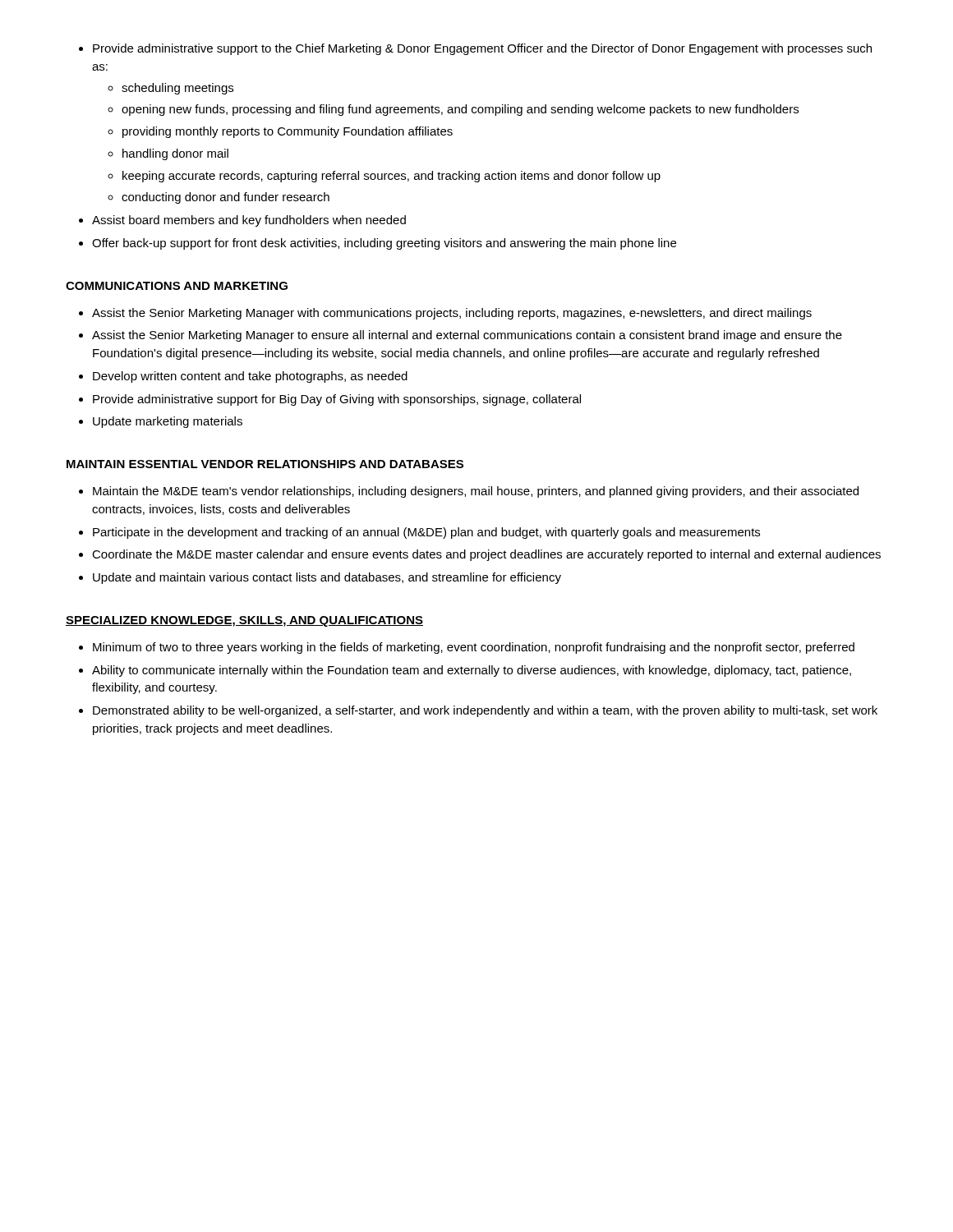Select the list item with the text "Assist the Senior Marketing Manager to ensure all"
Viewport: 953px width, 1232px height.
(476, 344)
